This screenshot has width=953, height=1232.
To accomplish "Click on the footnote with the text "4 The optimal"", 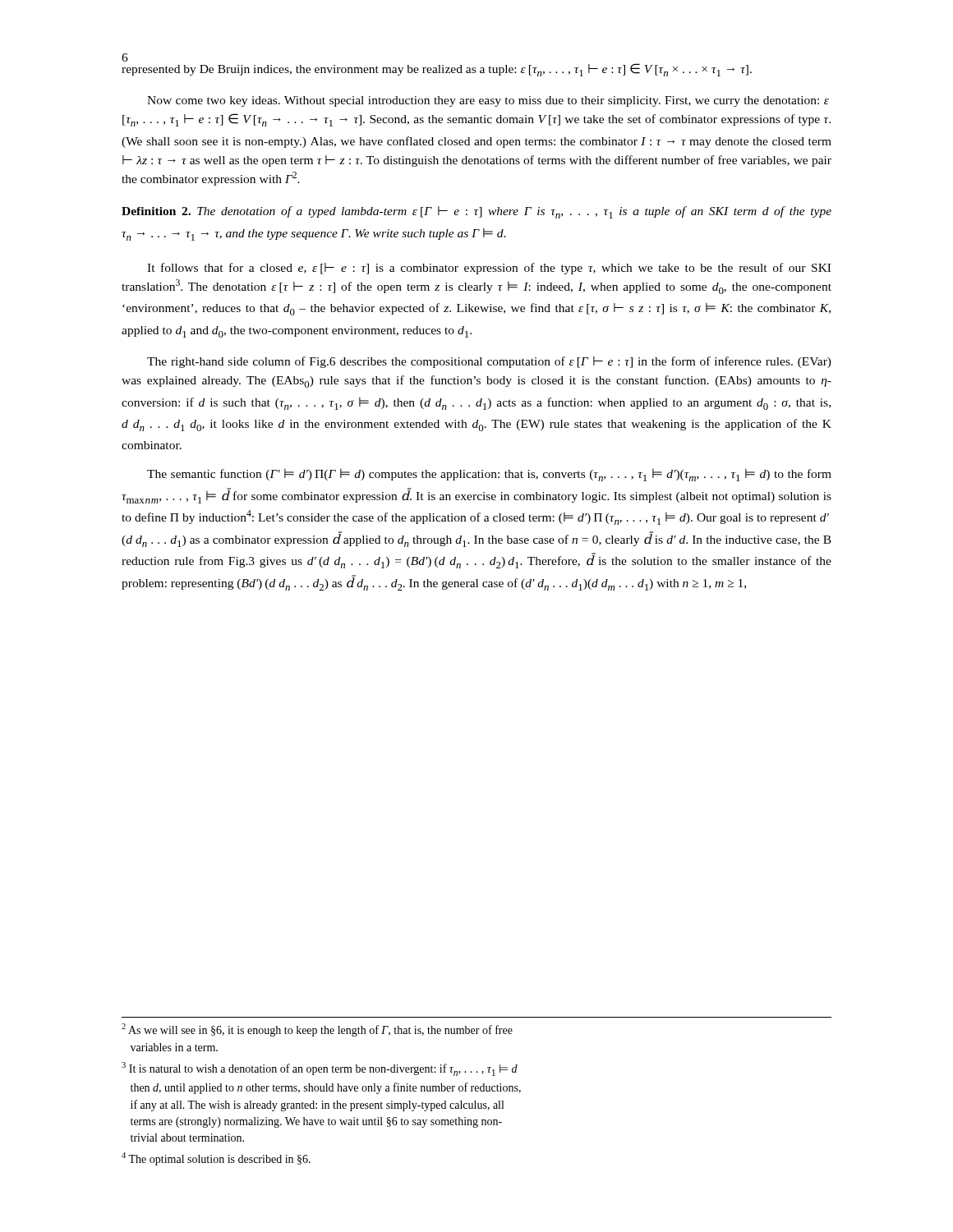I will [x=216, y=1159].
